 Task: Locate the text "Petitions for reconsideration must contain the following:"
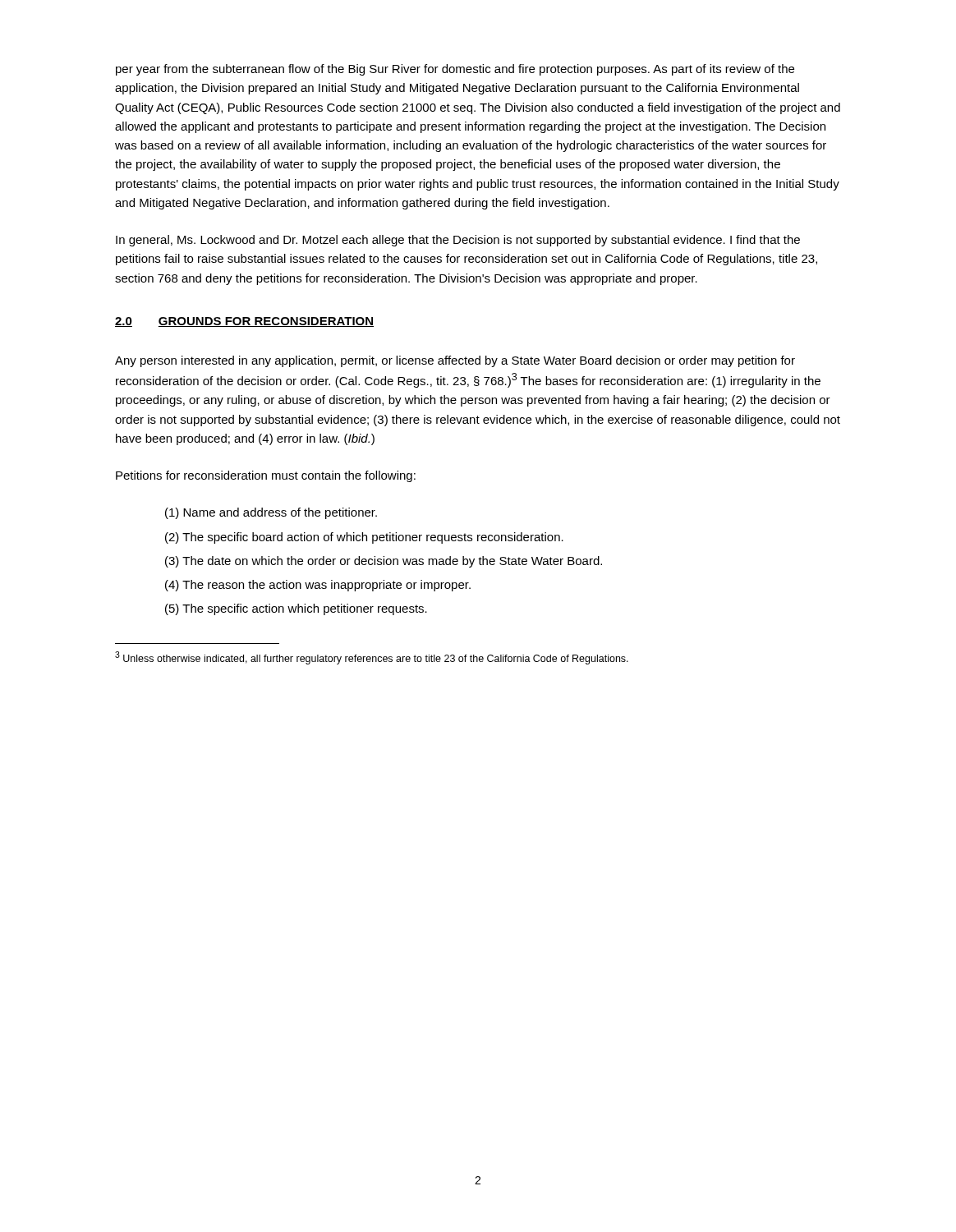(x=266, y=475)
